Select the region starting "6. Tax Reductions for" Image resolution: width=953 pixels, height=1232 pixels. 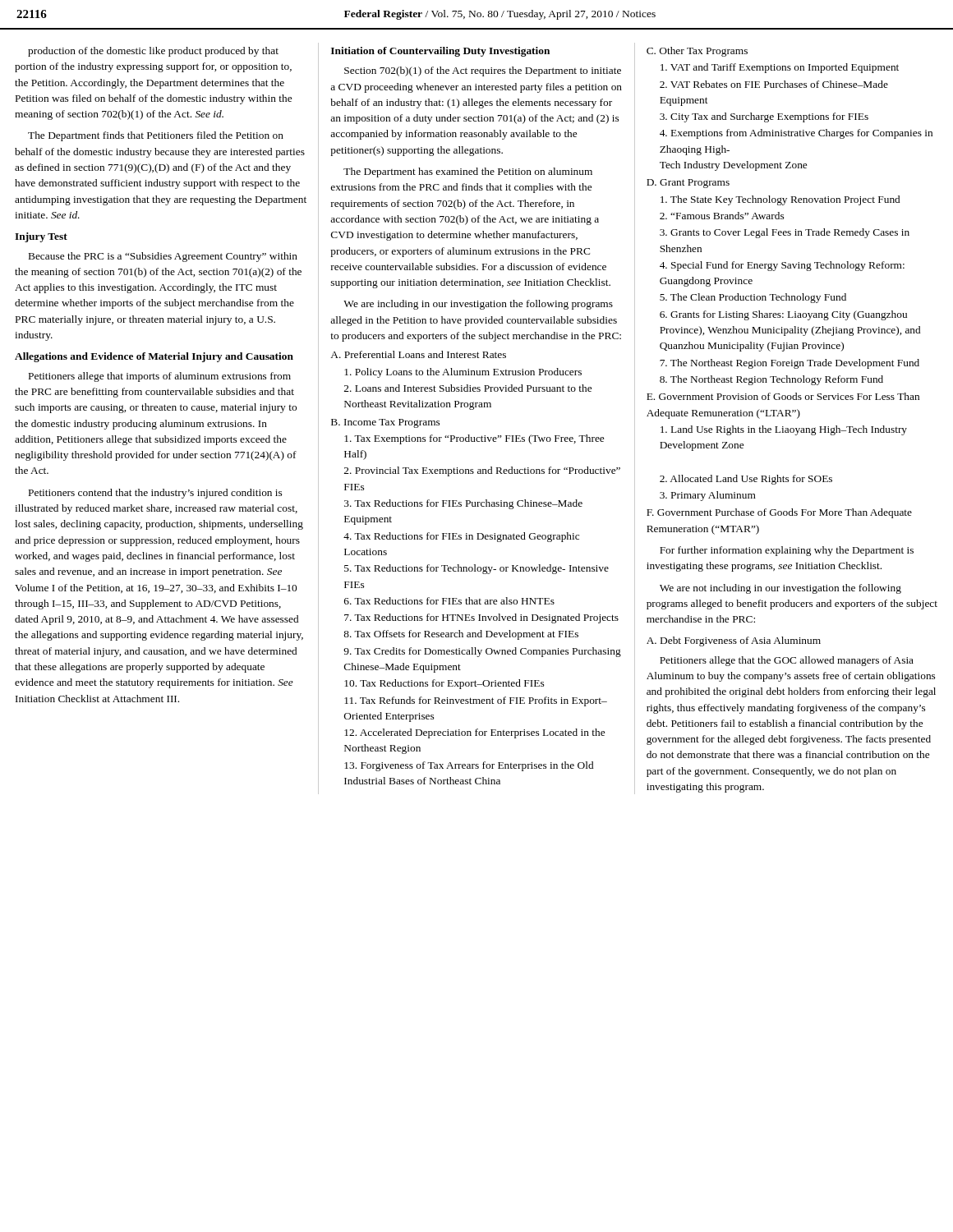pos(449,601)
